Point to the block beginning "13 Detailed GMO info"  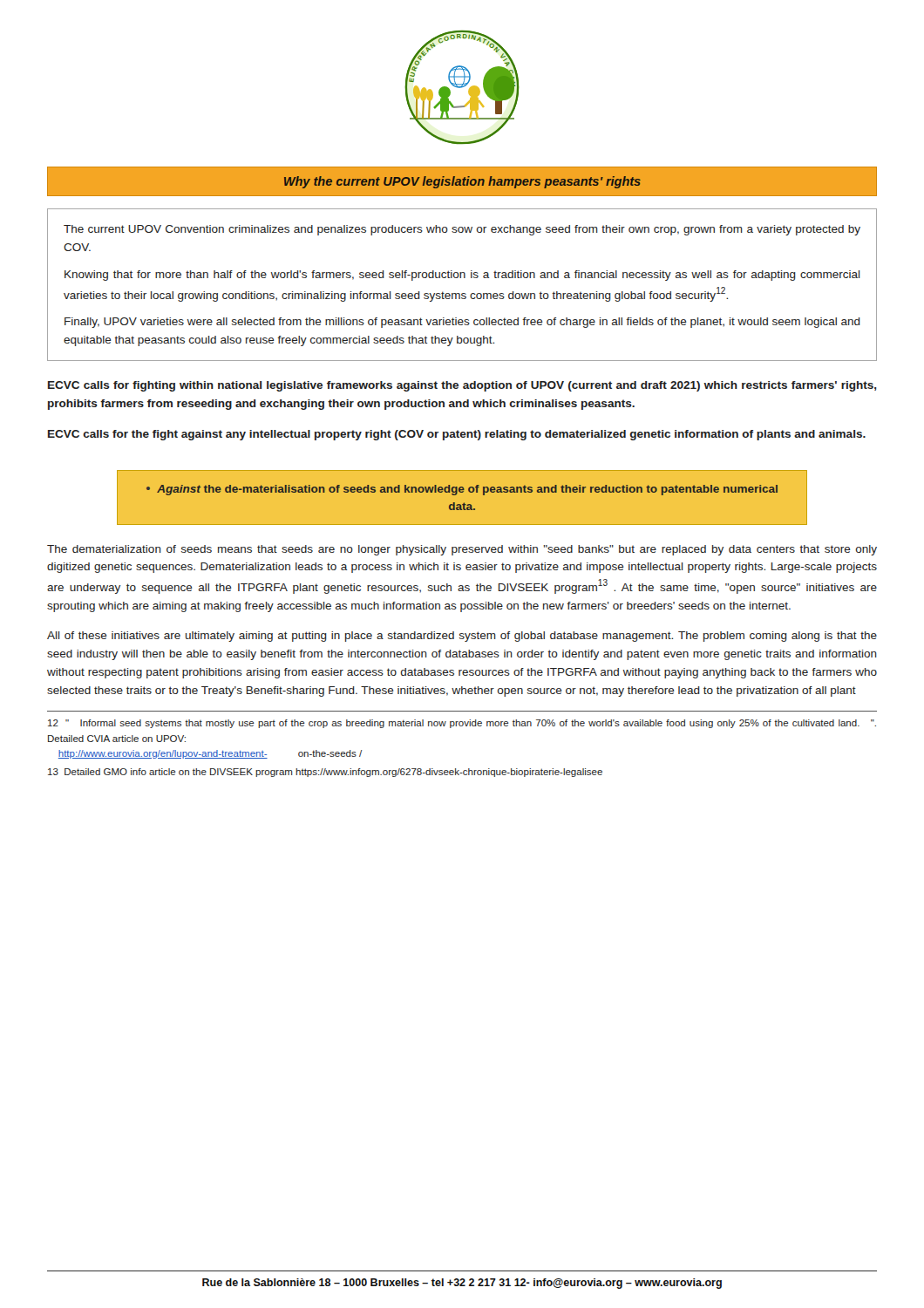[325, 772]
